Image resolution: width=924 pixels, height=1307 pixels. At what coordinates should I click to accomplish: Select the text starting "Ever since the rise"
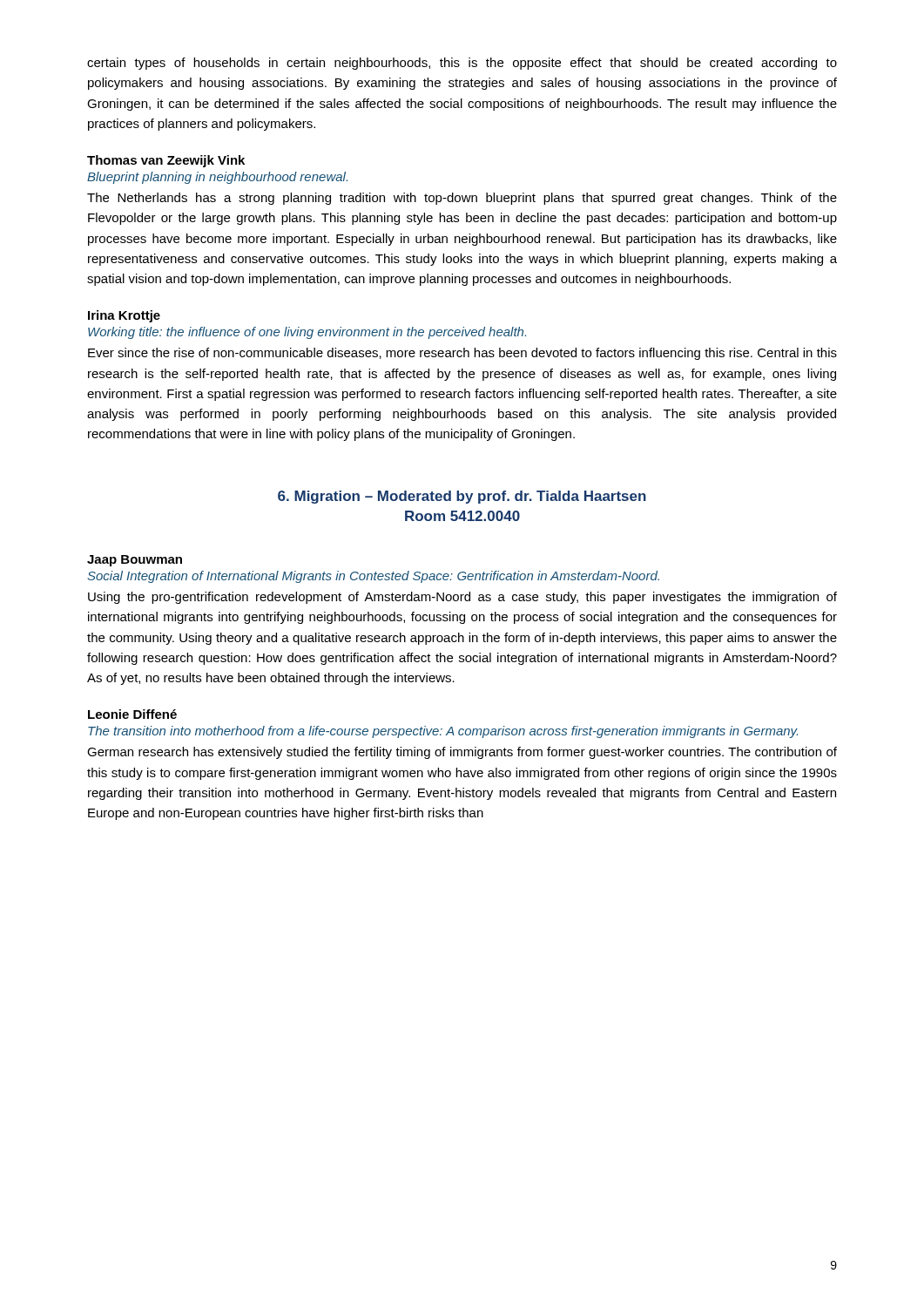coord(462,393)
